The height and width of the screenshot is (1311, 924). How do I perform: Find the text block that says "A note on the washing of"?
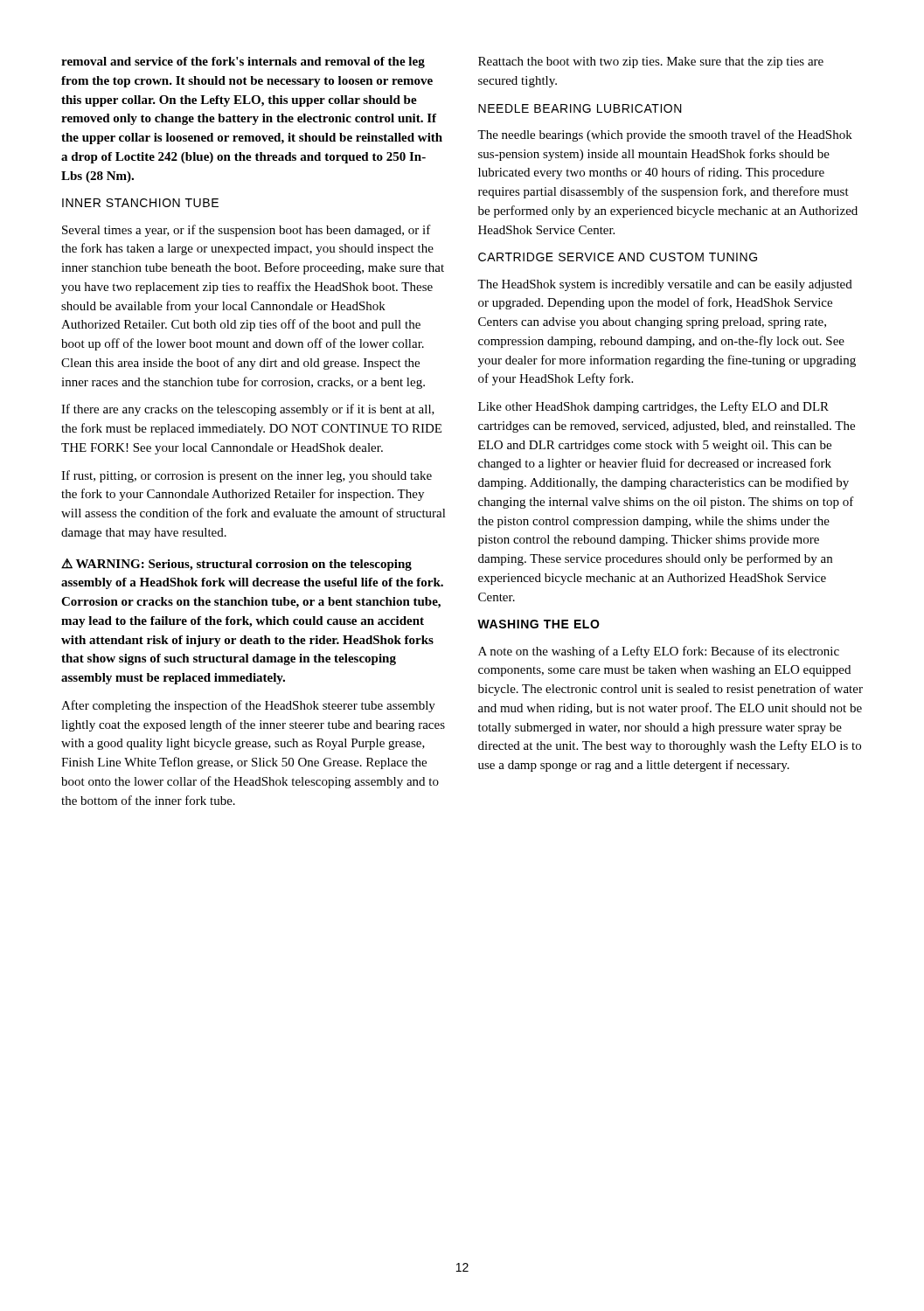pos(670,709)
